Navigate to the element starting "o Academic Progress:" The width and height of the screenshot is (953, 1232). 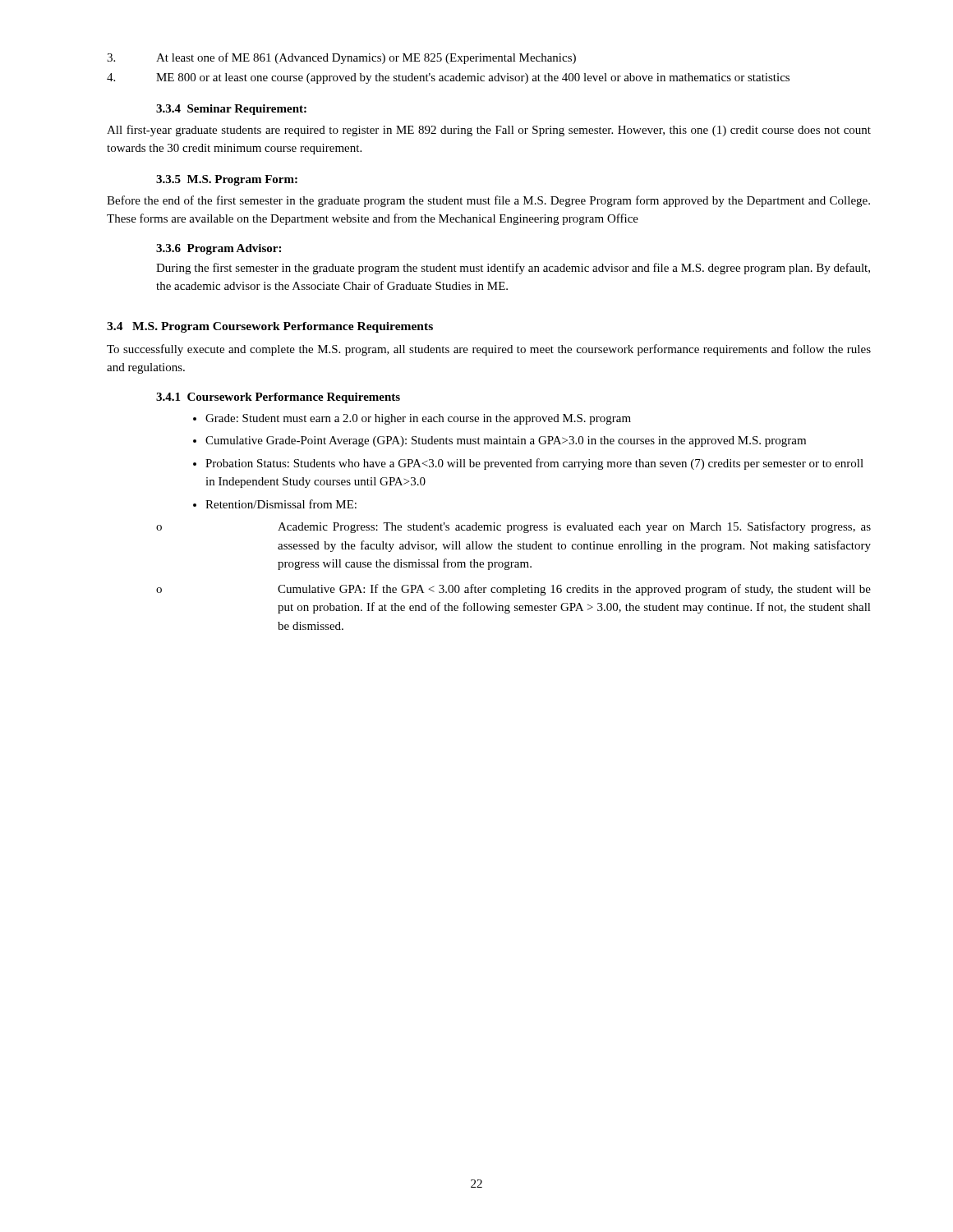click(x=513, y=545)
